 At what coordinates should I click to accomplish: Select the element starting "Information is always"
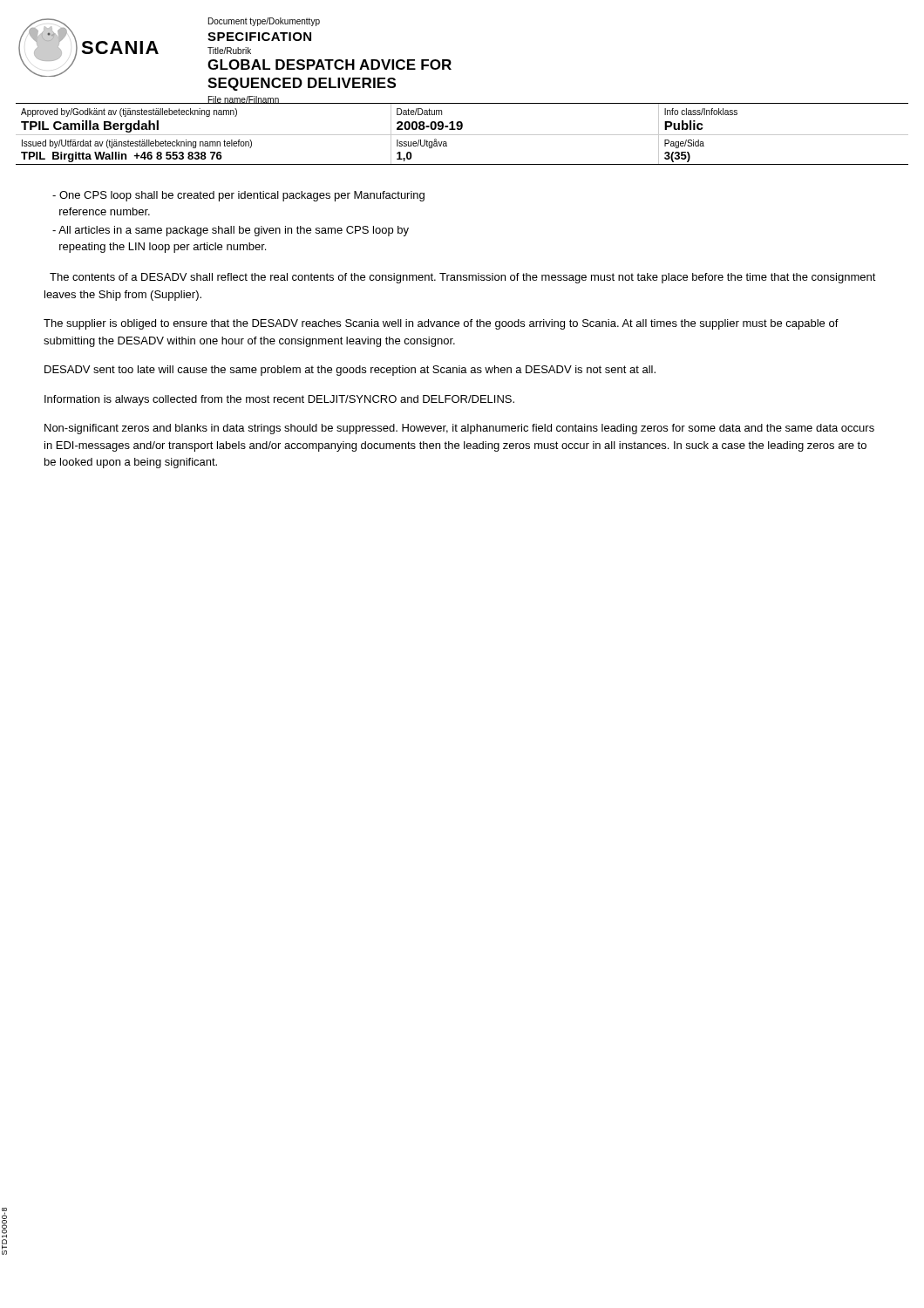[x=279, y=399]
